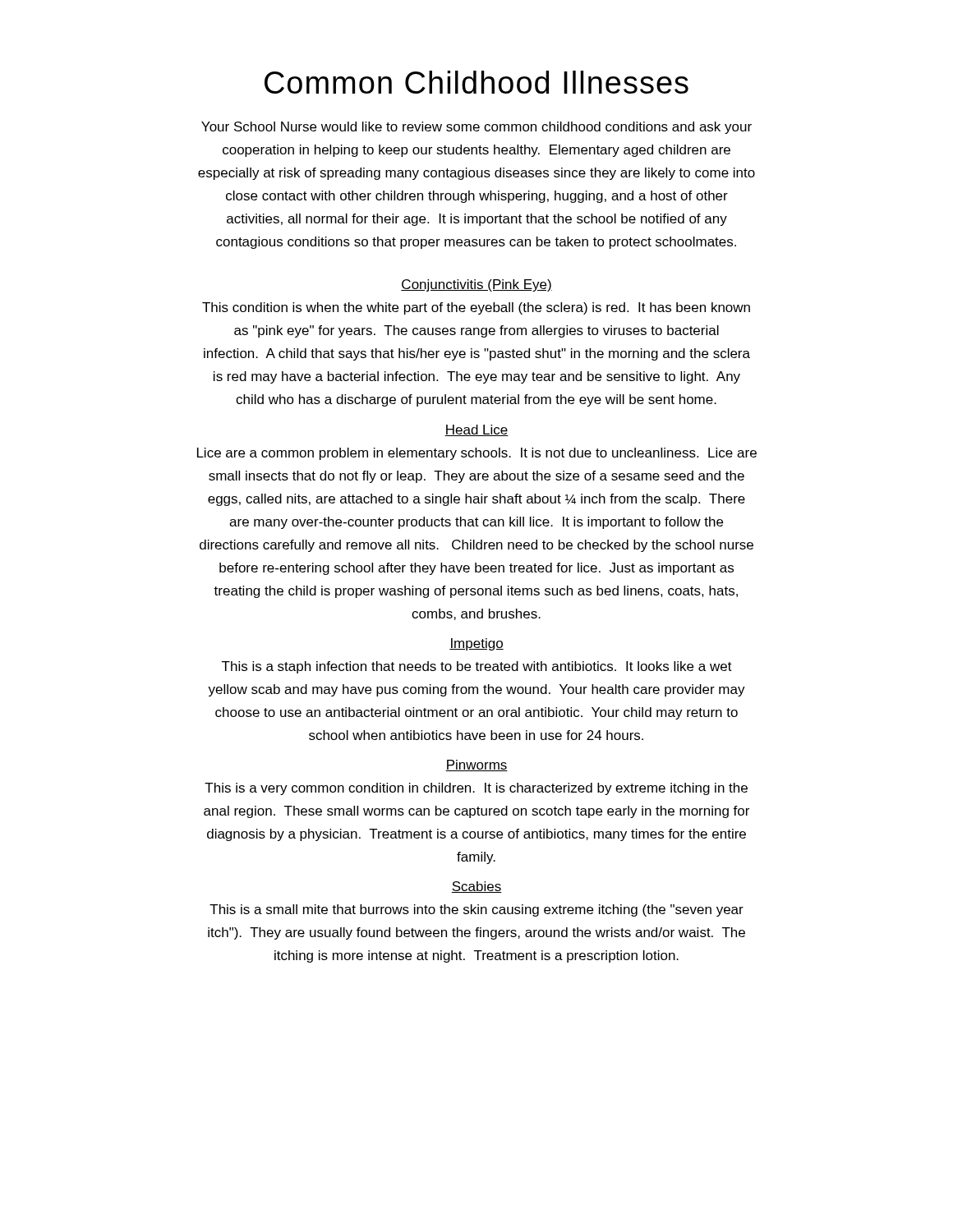Find the text block containing "This is a small mite that"

[476, 933]
